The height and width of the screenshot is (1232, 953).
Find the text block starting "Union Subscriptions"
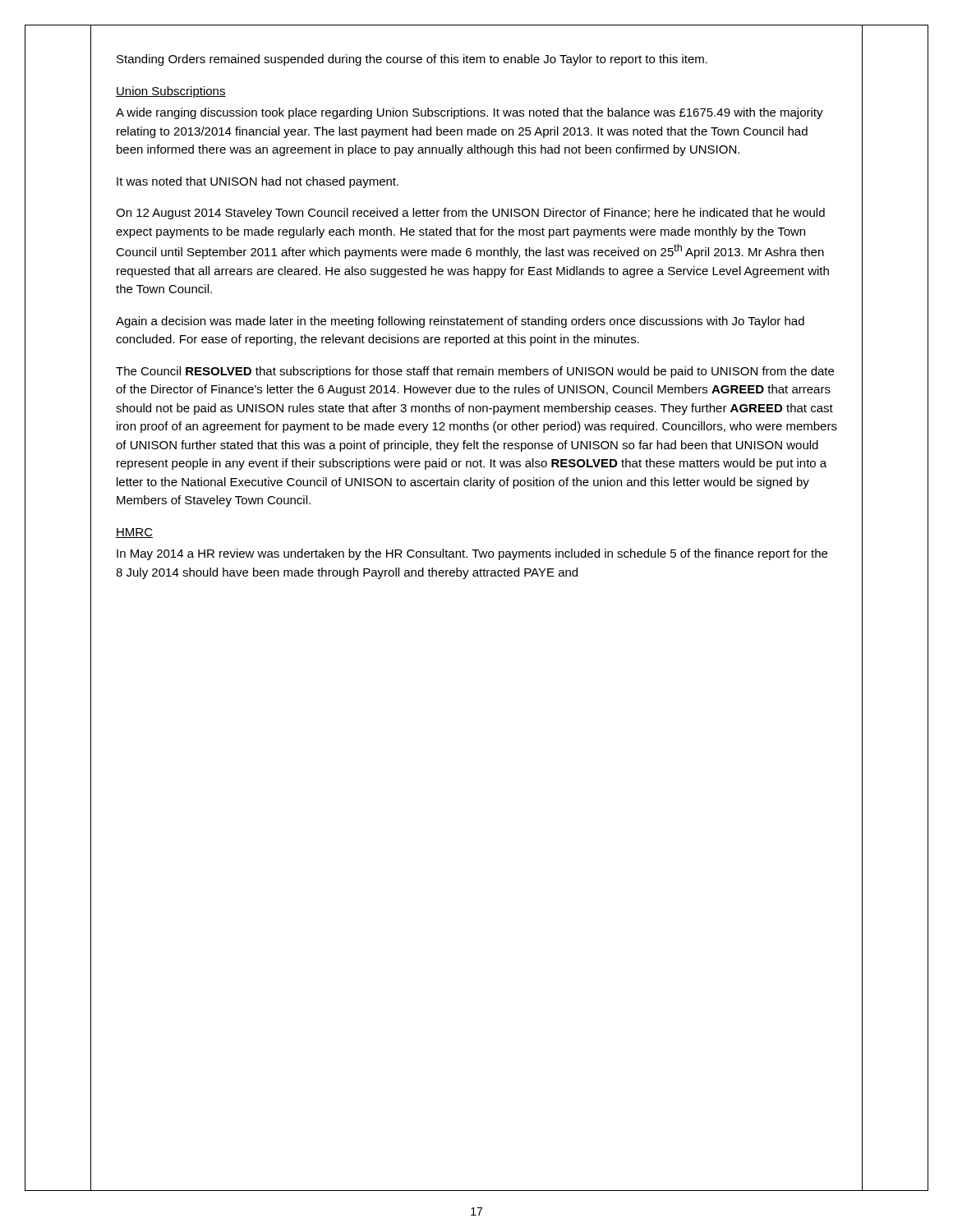pos(171,90)
